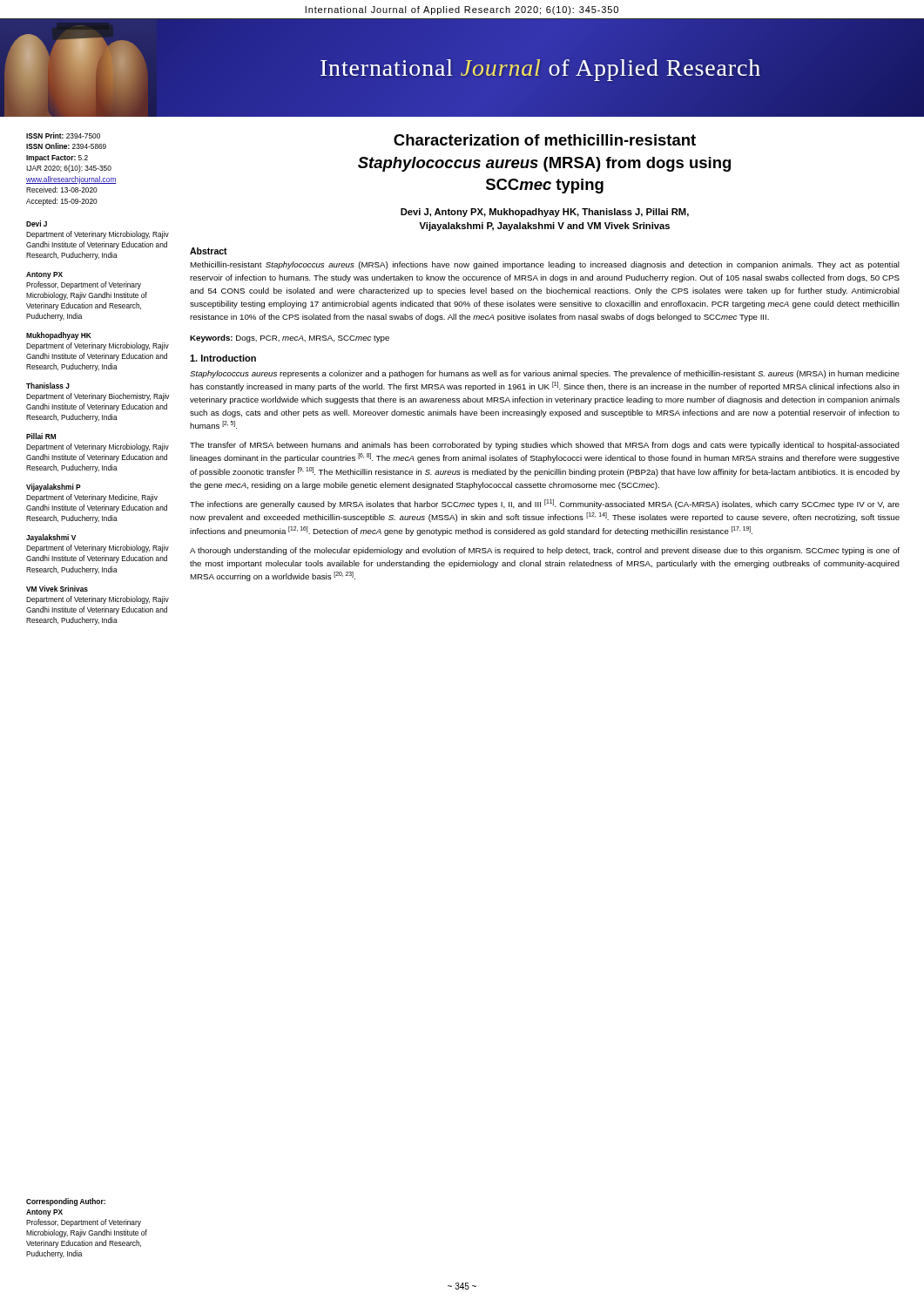The width and height of the screenshot is (924, 1307).
Task: Where is the passage that starts "Vijayalakshmi P Department of"?
Action: (x=97, y=503)
